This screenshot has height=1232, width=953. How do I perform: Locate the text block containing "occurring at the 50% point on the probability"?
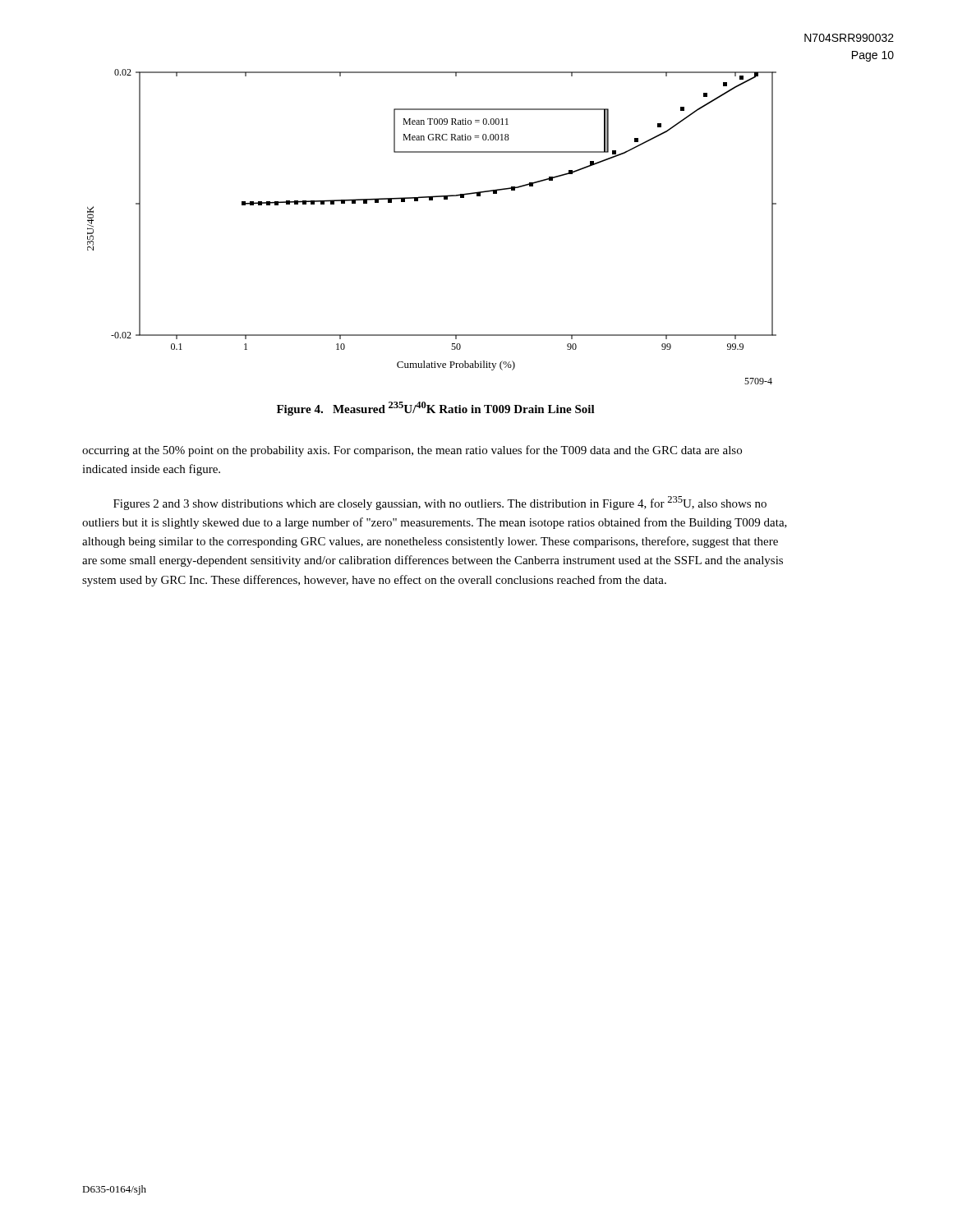435,515
